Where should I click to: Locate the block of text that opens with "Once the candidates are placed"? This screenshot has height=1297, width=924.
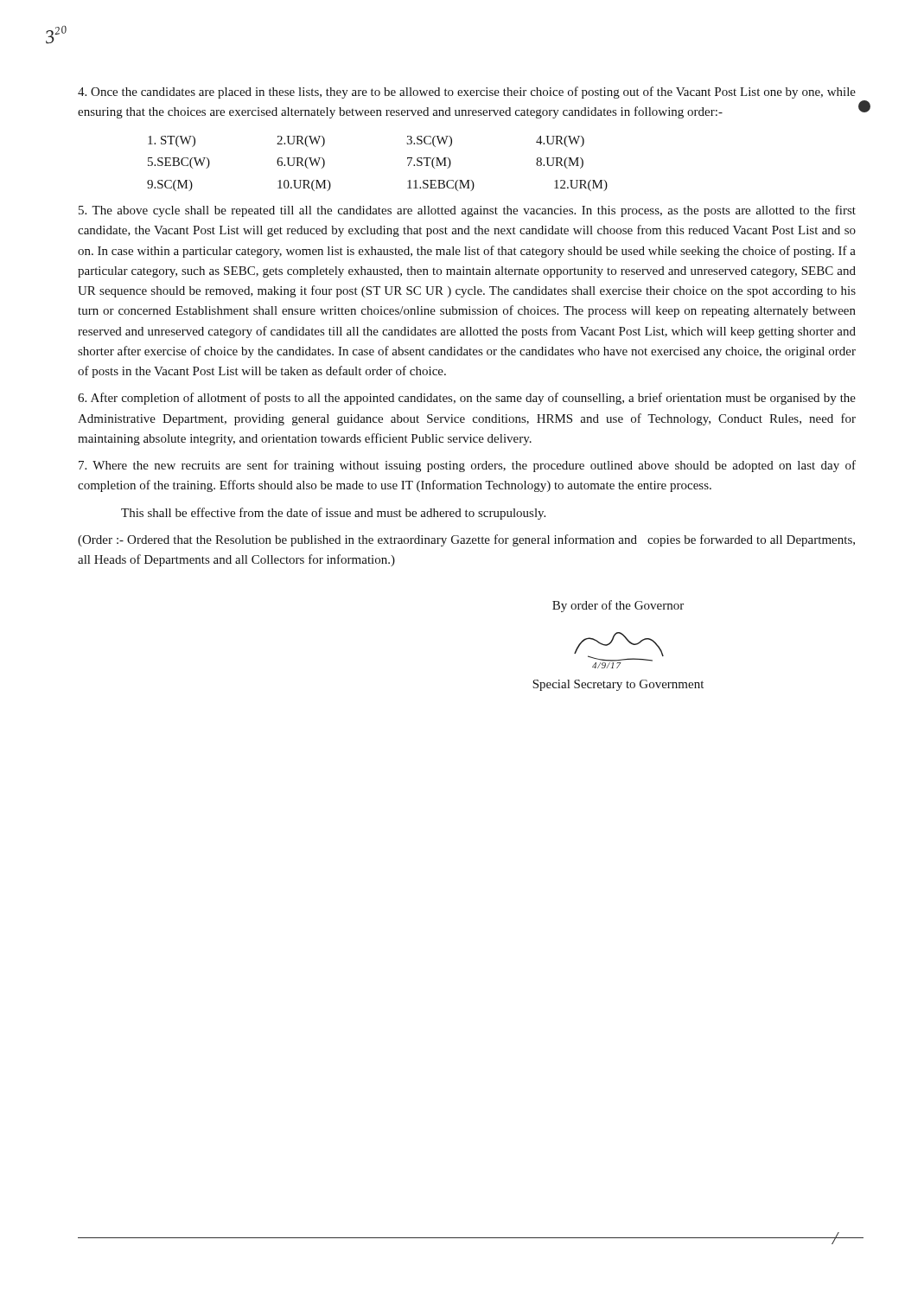(x=467, y=102)
